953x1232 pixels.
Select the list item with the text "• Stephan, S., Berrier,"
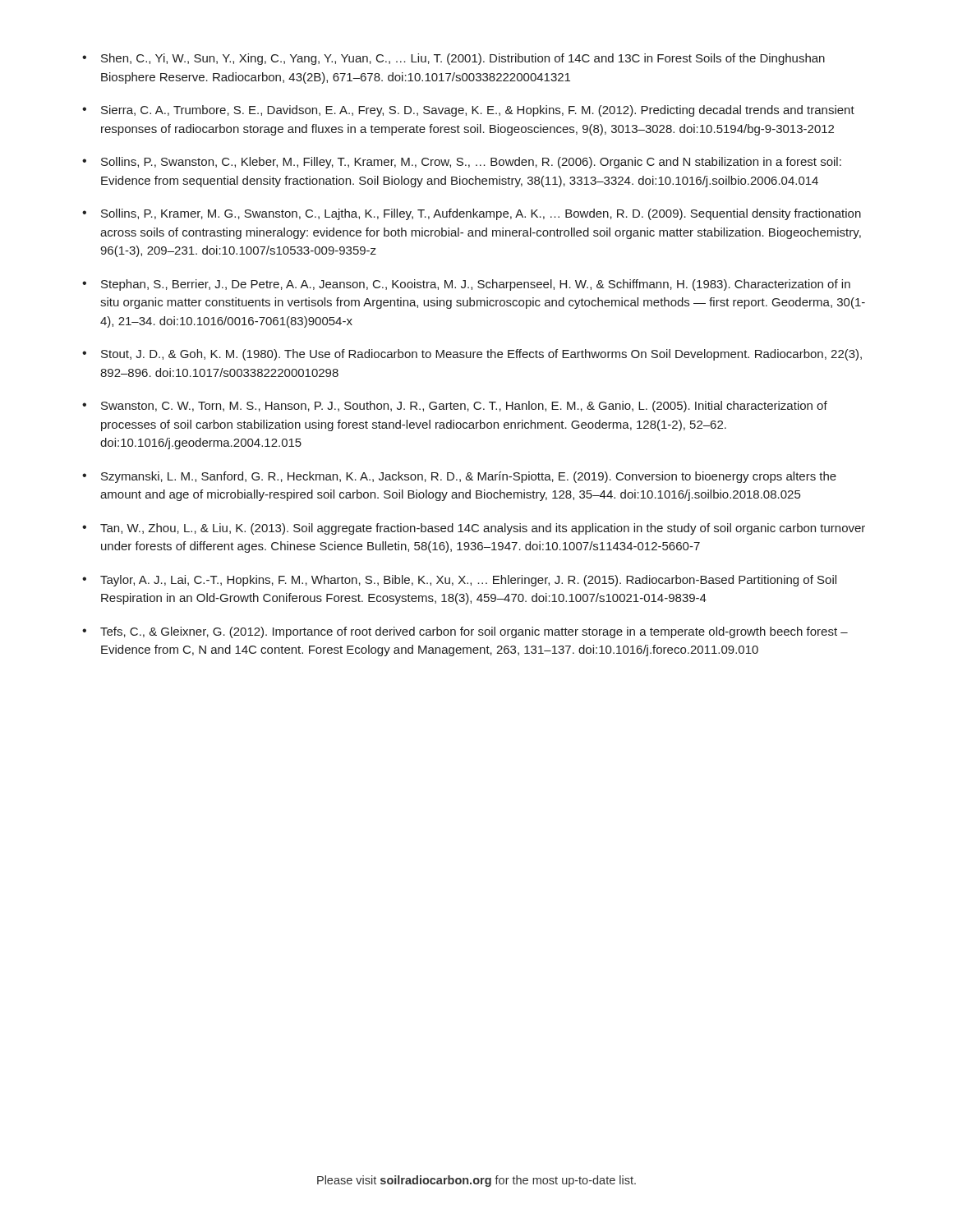coord(476,302)
